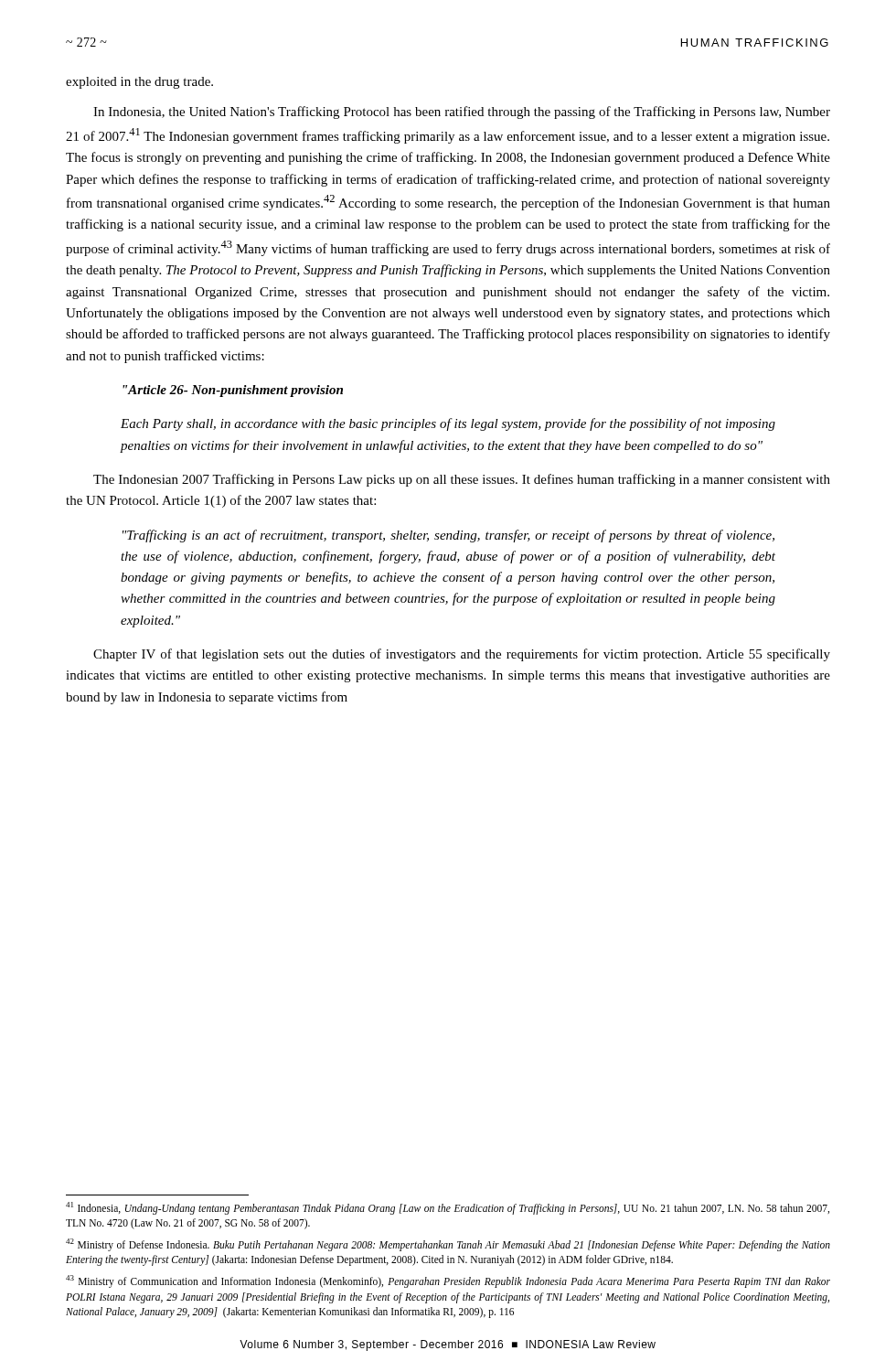Locate the block of text that opens with "The Indonesian 2007 Trafficking"

pyautogui.click(x=448, y=490)
